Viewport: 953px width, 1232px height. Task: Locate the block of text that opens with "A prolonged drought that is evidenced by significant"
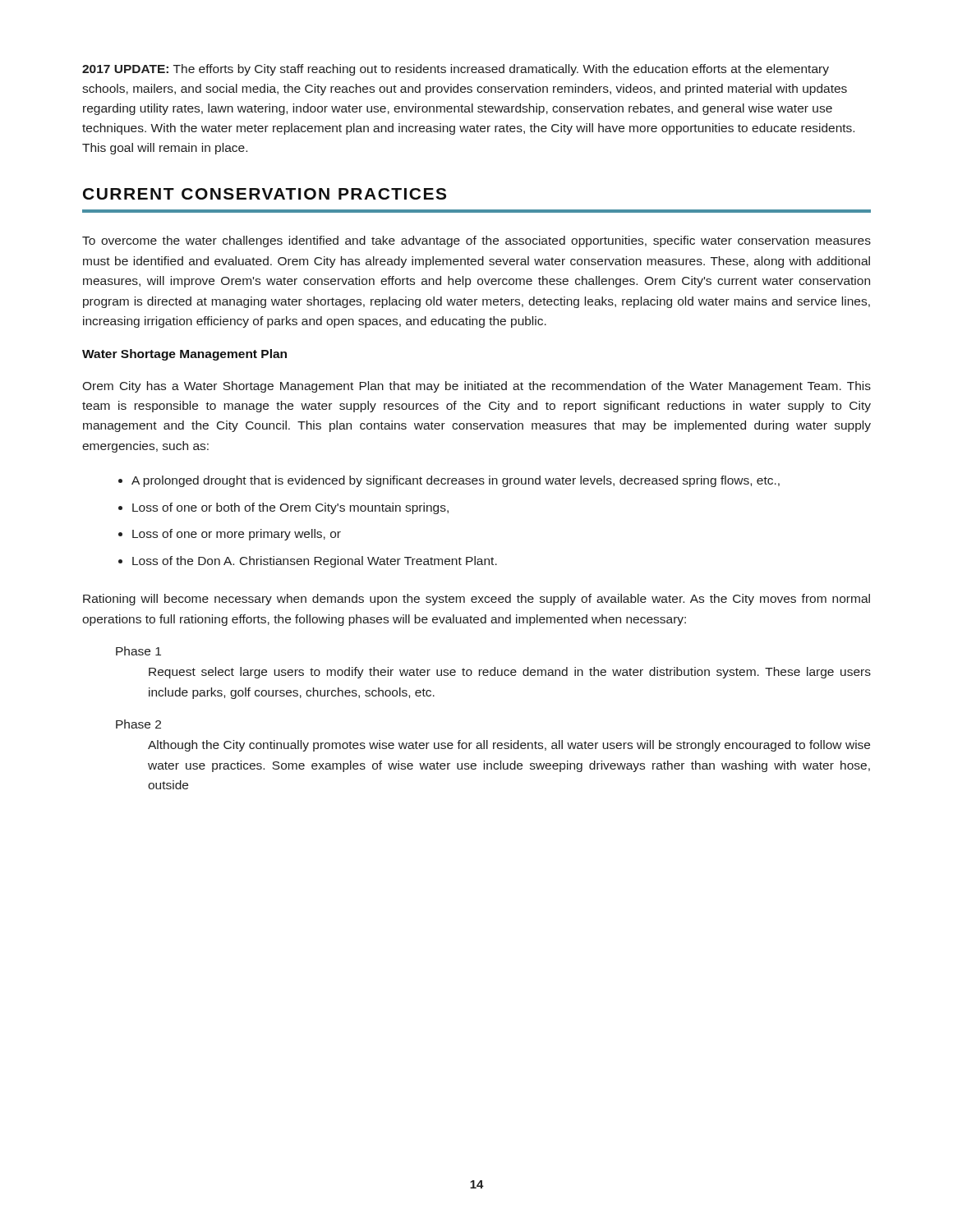[x=449, y=481]
